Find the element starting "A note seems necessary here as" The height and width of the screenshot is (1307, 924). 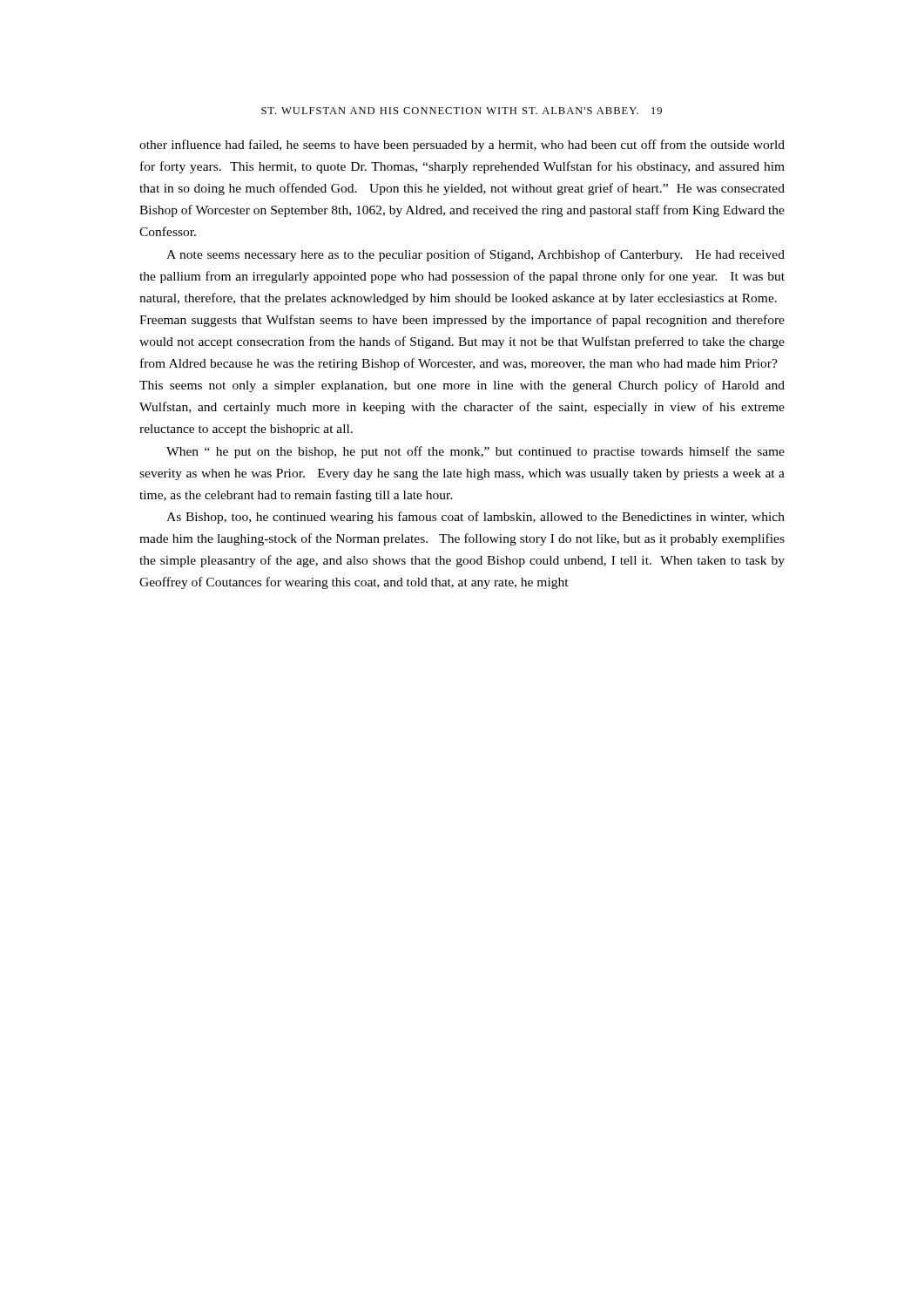(462, 341)
